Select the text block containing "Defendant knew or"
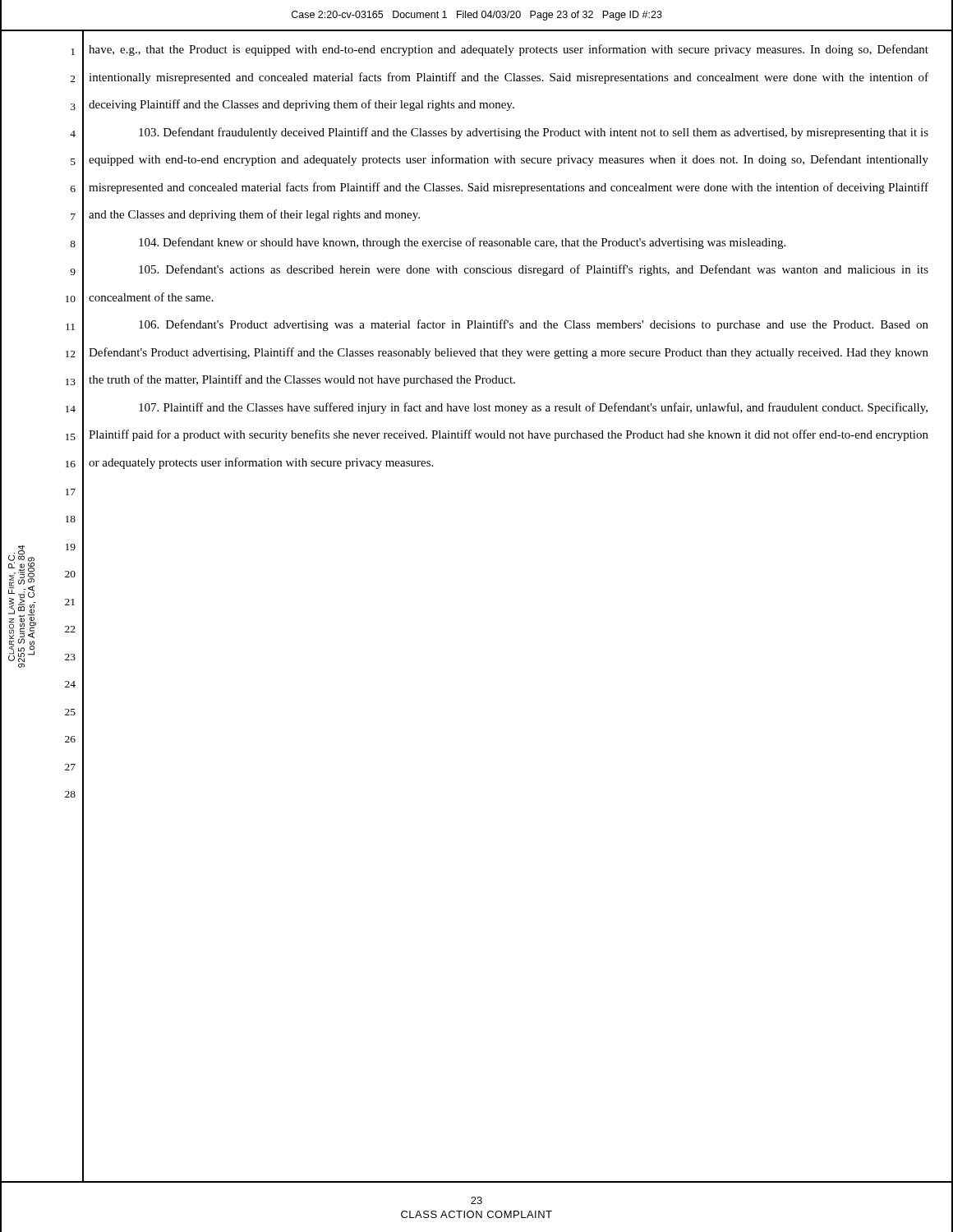 tap(509, 243)
